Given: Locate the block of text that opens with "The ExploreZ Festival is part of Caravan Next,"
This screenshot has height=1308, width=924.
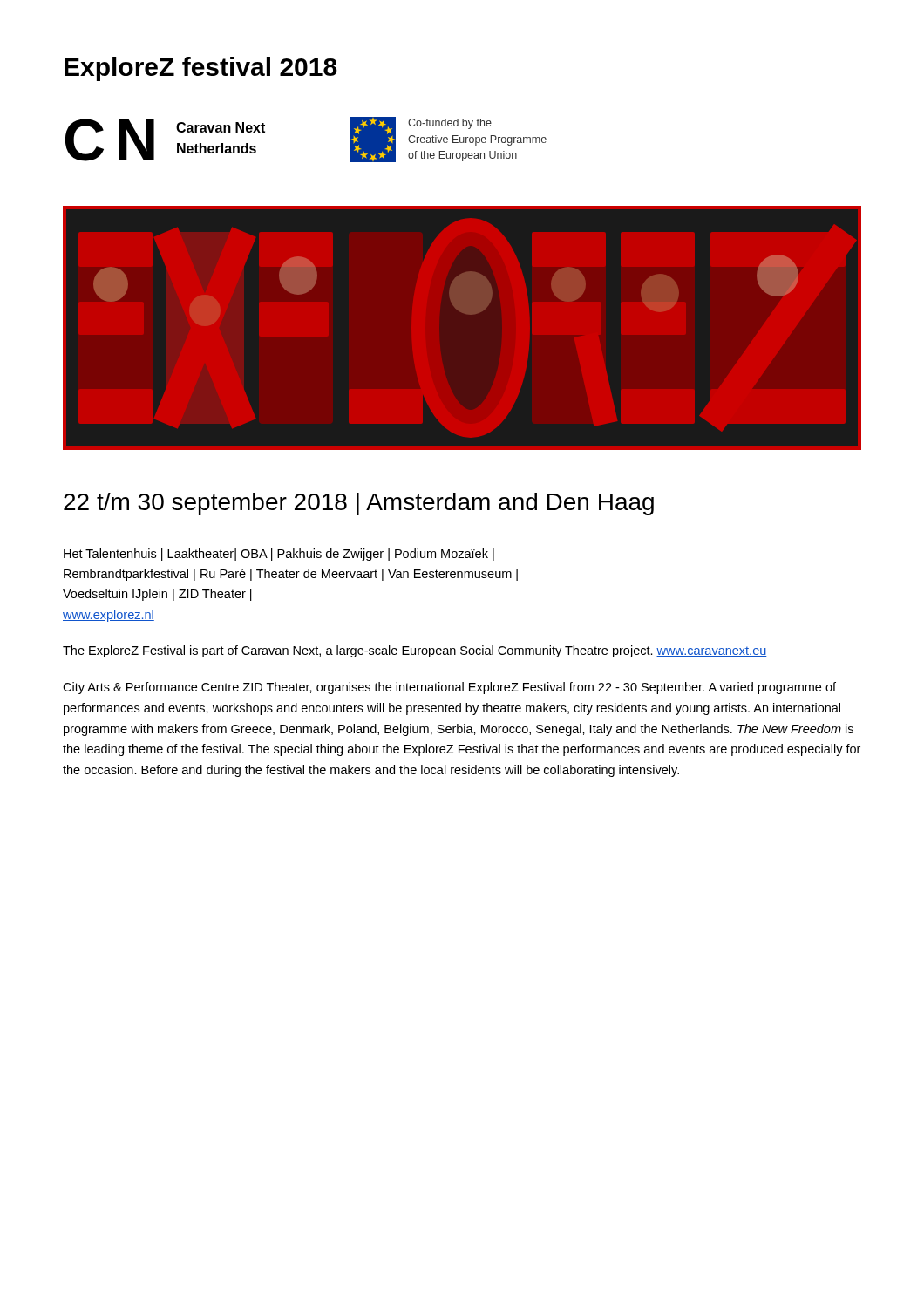Looking at the screenshot, I should coord(415,650).
